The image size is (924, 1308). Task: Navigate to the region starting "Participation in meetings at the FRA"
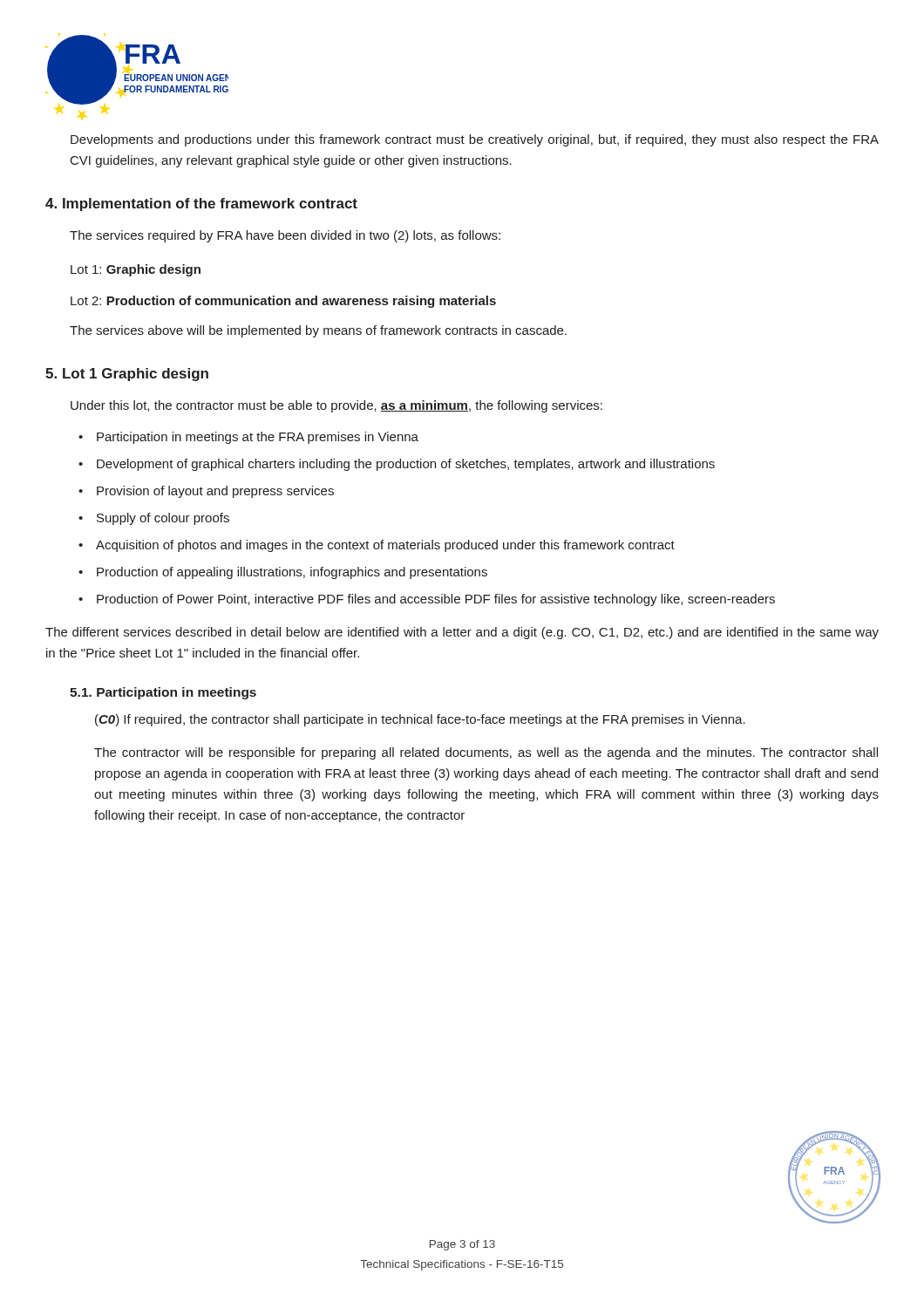[257, 436]
